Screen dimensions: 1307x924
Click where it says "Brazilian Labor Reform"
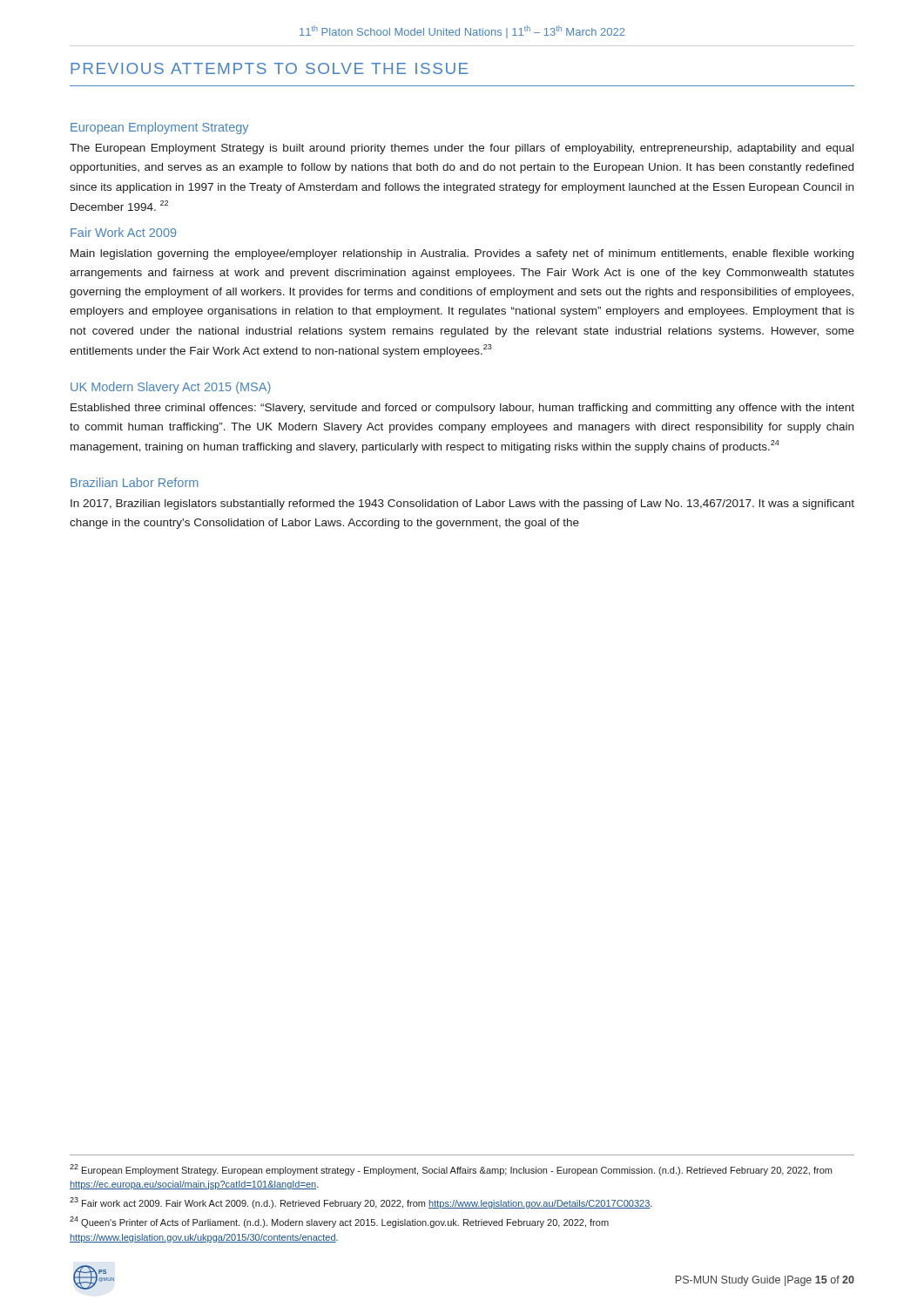[134, 483]
